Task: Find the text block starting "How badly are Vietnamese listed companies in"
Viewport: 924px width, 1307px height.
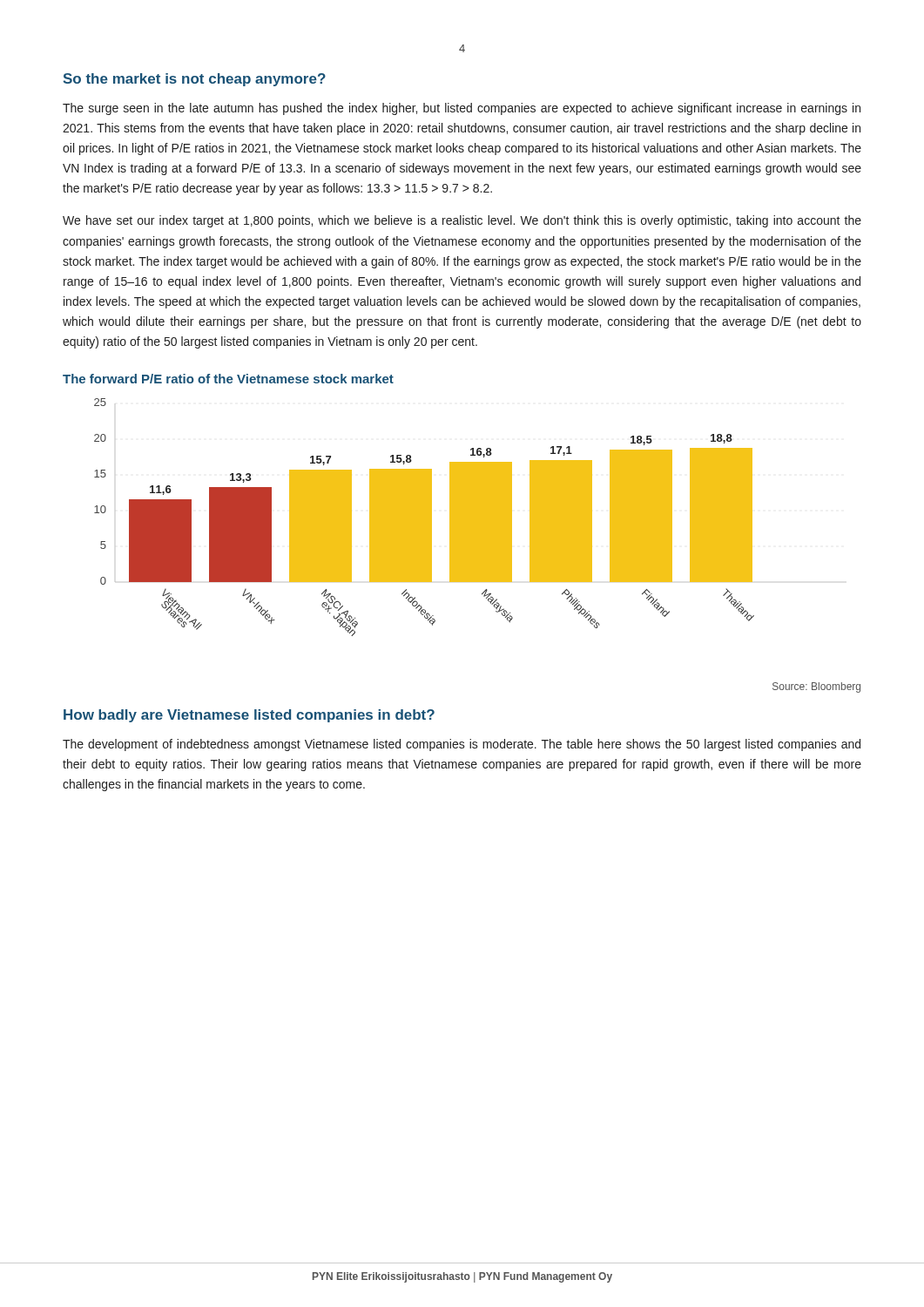Action: (249, 715)
